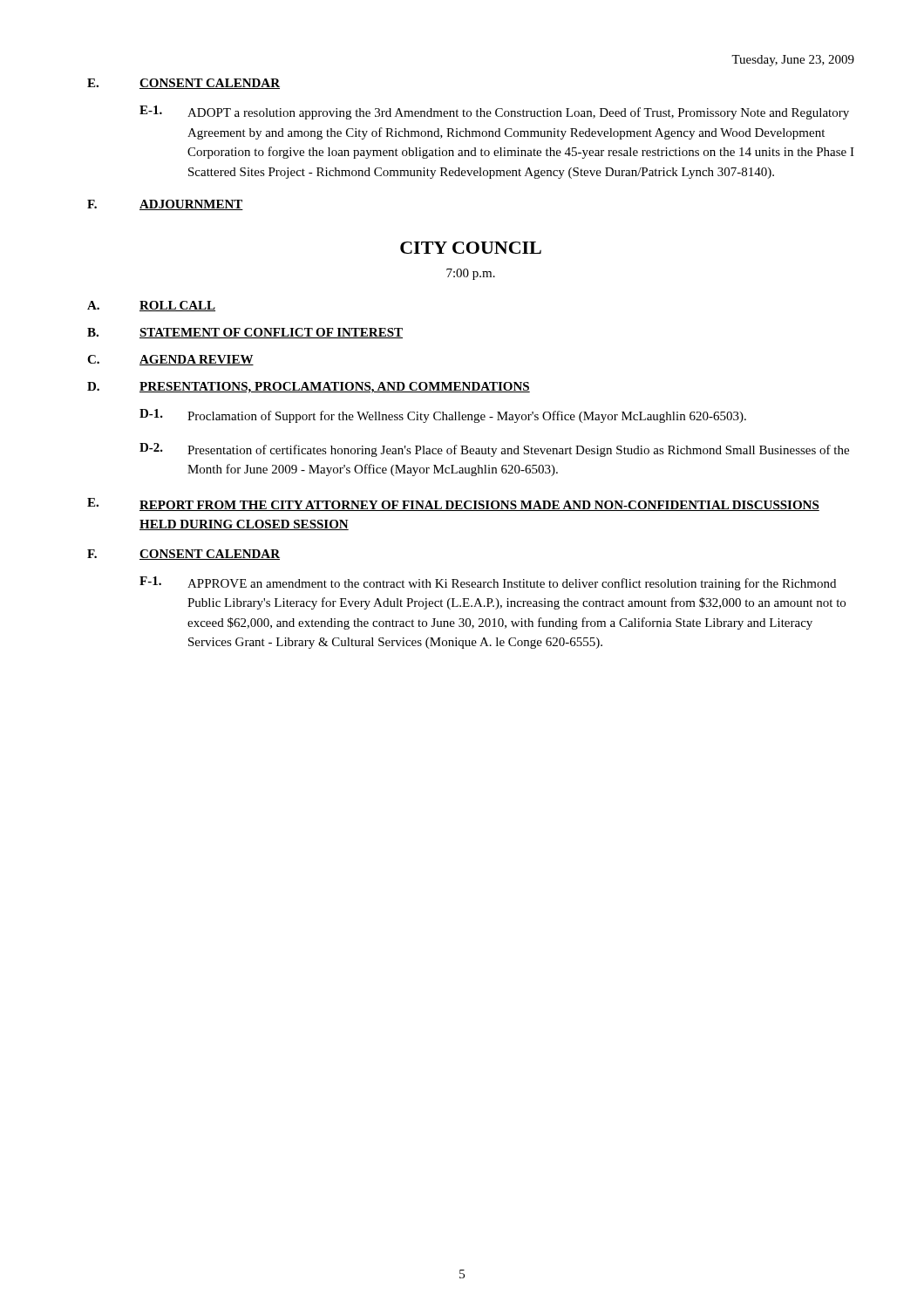
Task: Select the section header with the text "F. CONSENT CALENDAR"
Action: 183,555
